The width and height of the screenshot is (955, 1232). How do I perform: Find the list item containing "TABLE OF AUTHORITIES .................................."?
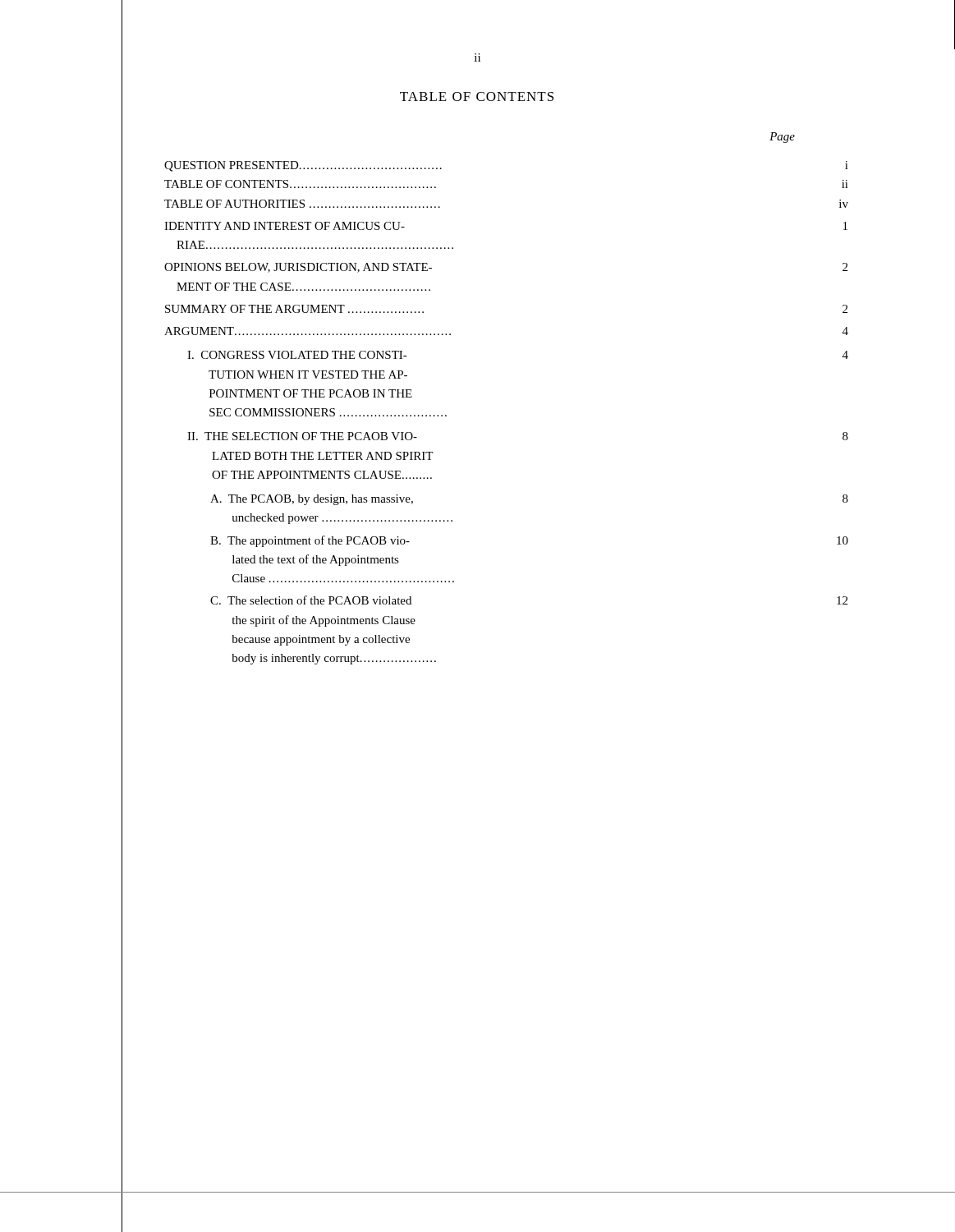(234, 203)
